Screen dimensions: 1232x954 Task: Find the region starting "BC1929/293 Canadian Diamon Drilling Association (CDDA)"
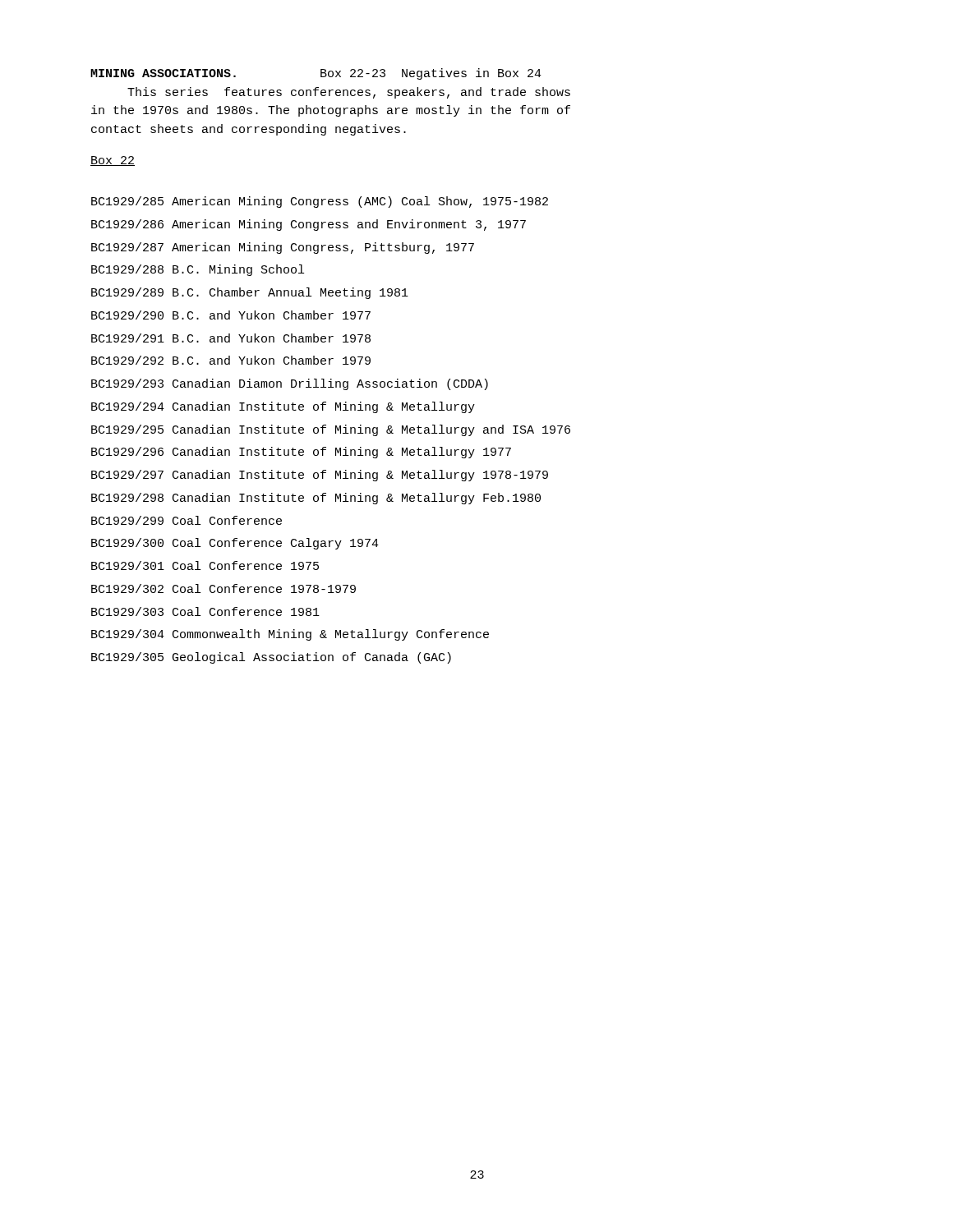tap(290, 385)
